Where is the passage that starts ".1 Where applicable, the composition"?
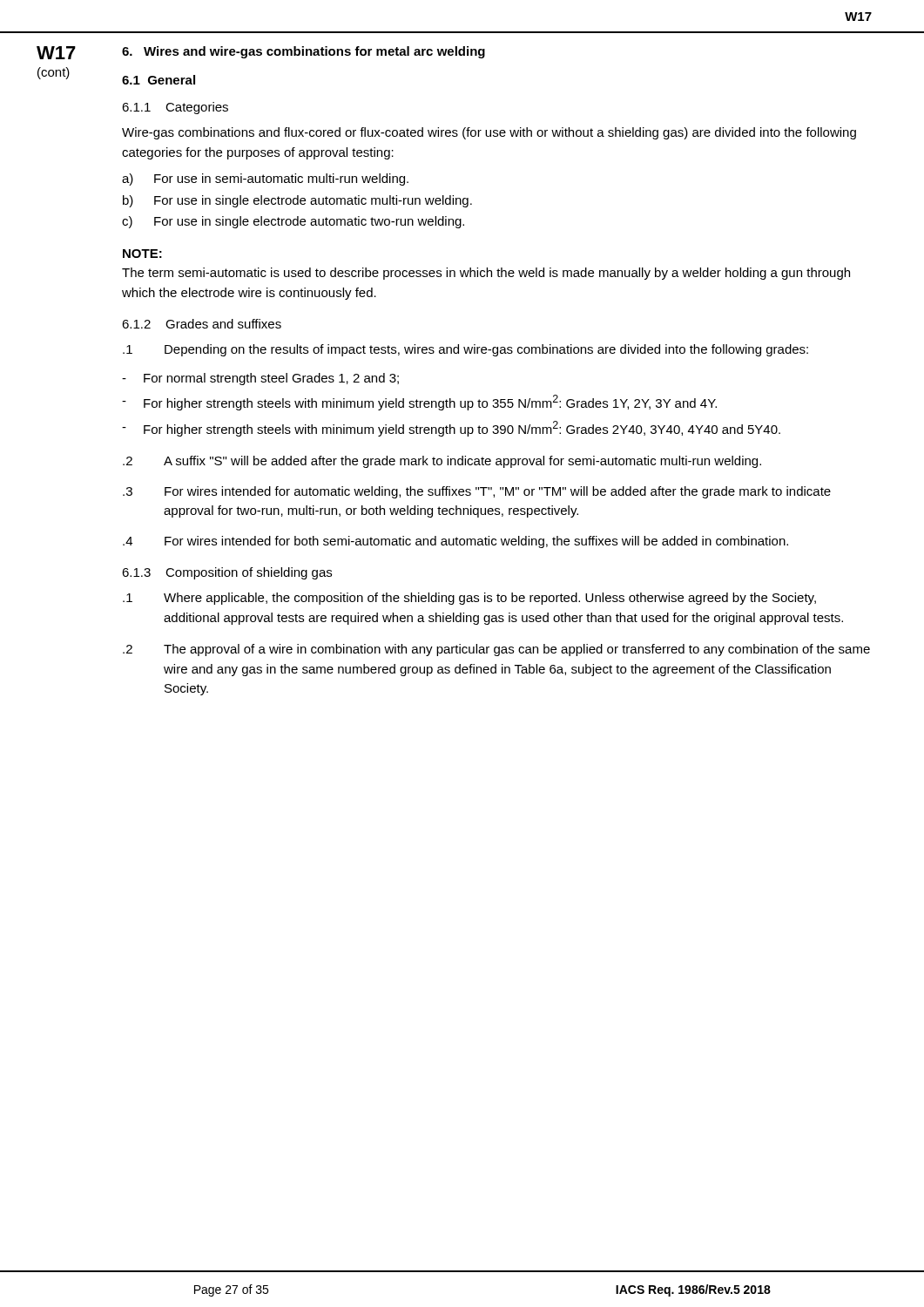 497,608
